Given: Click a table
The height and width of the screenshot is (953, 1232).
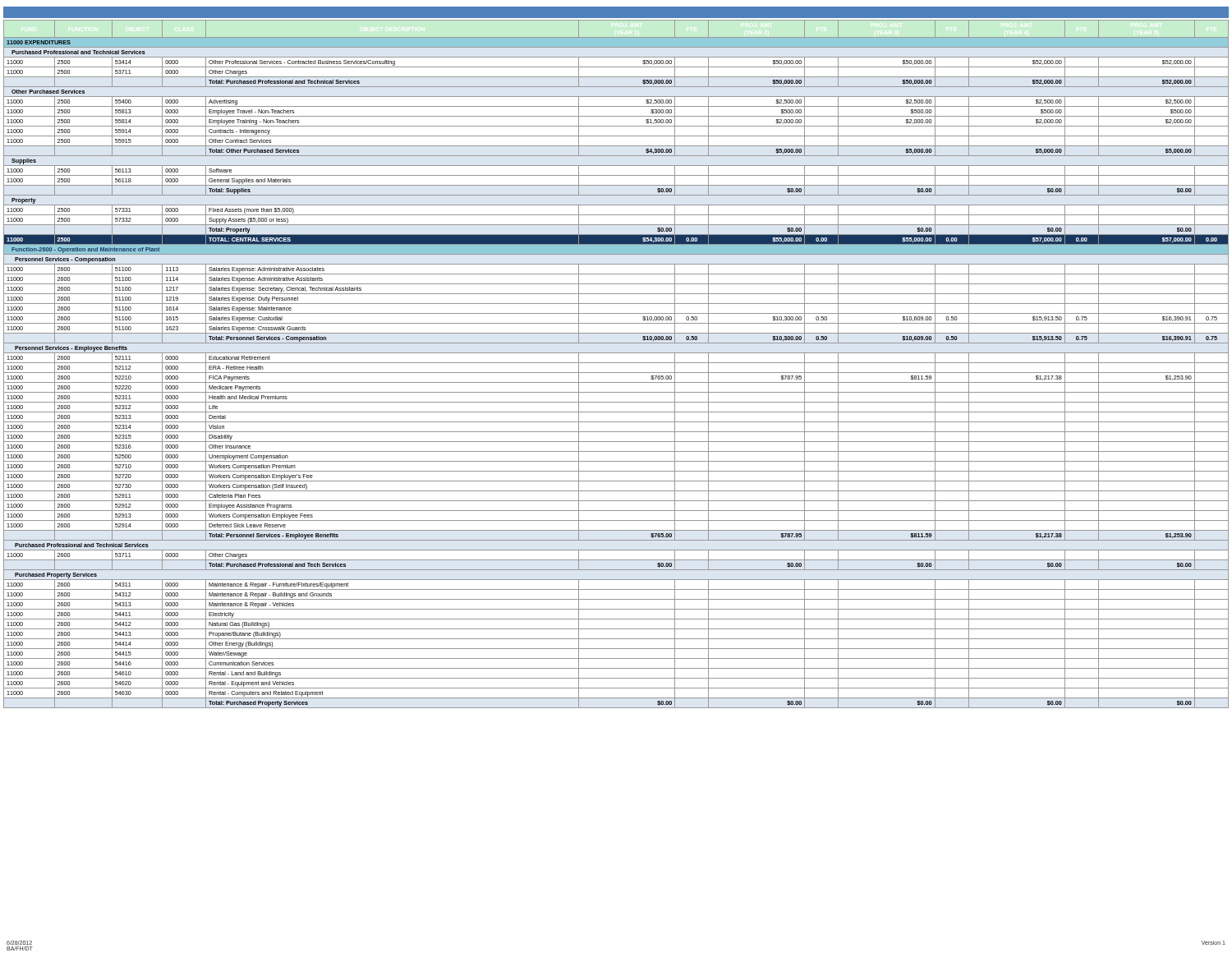Looking at the screenshot, I should (x=616, y=364).
